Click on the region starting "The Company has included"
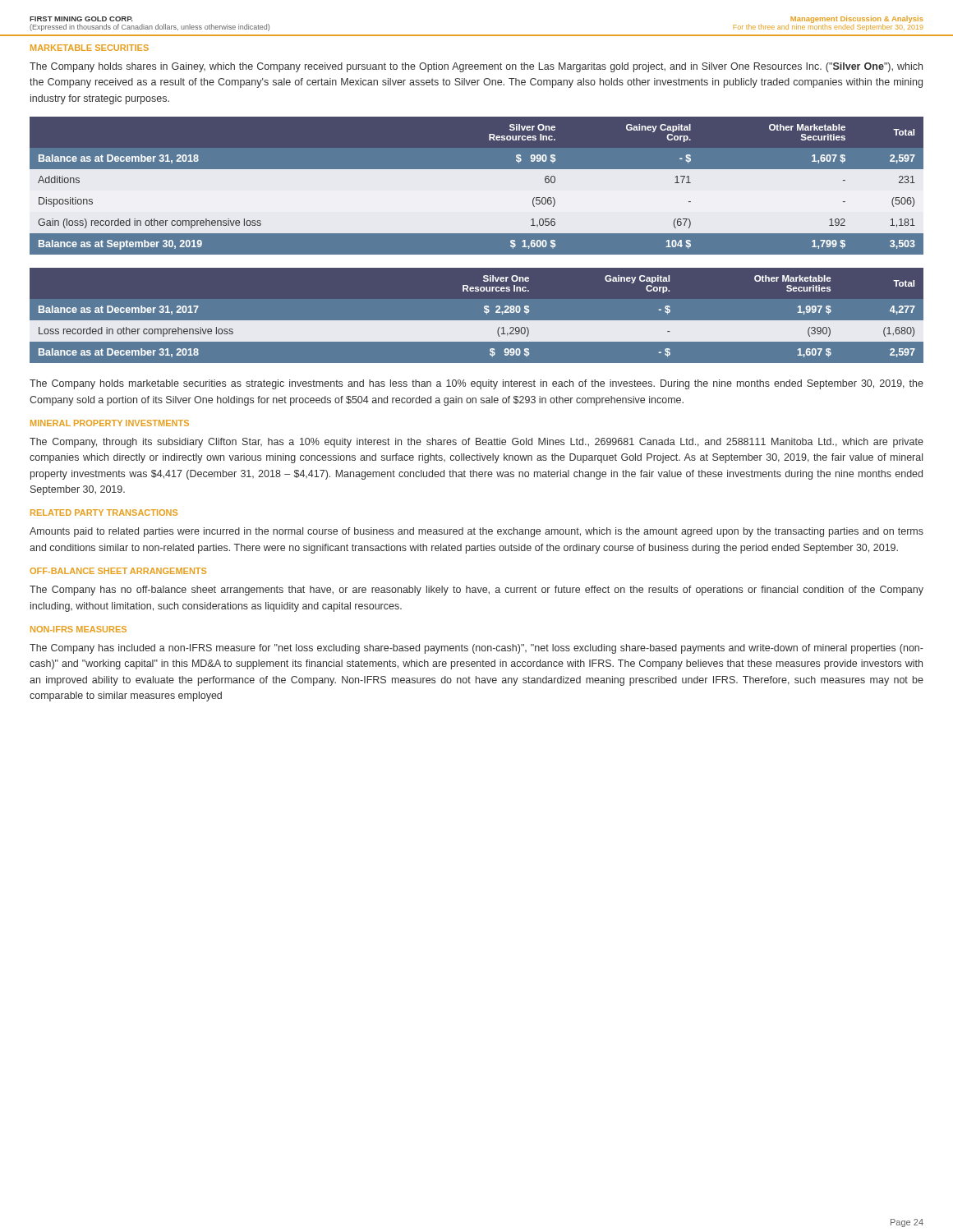The image size is (953, 1232). [476, 672]
